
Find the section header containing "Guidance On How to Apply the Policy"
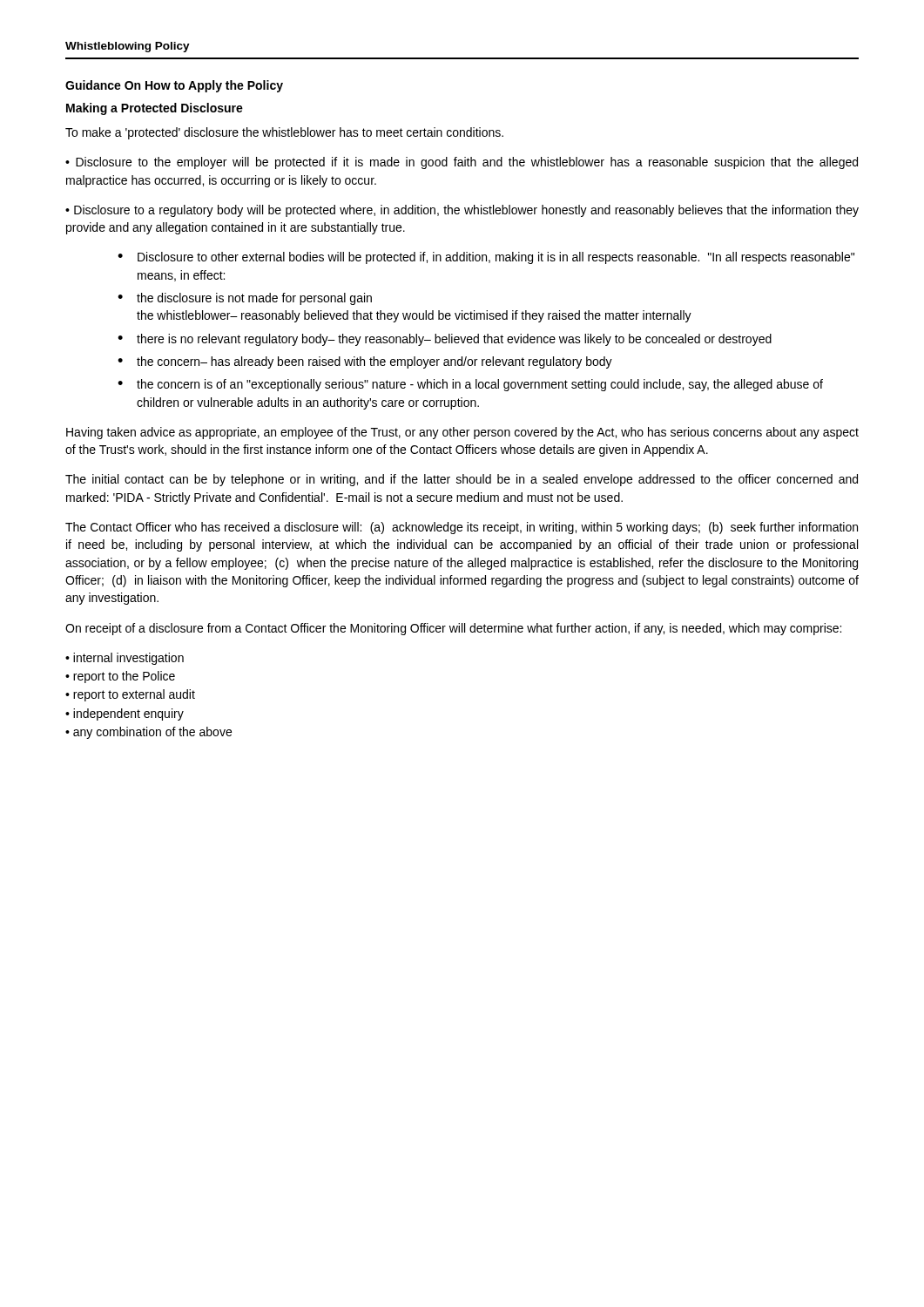point(174,85)
